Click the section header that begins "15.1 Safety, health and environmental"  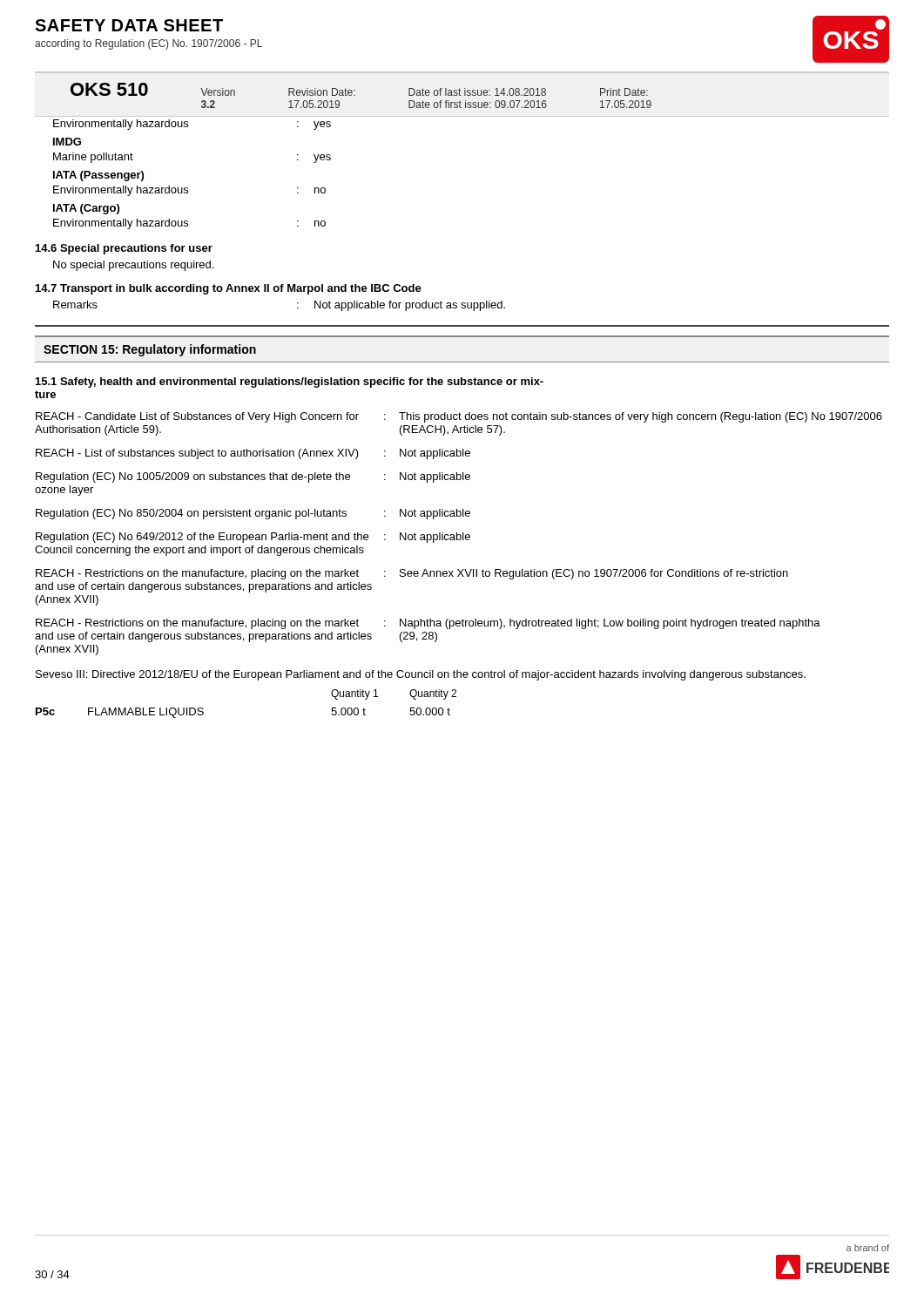pos(289,388)
